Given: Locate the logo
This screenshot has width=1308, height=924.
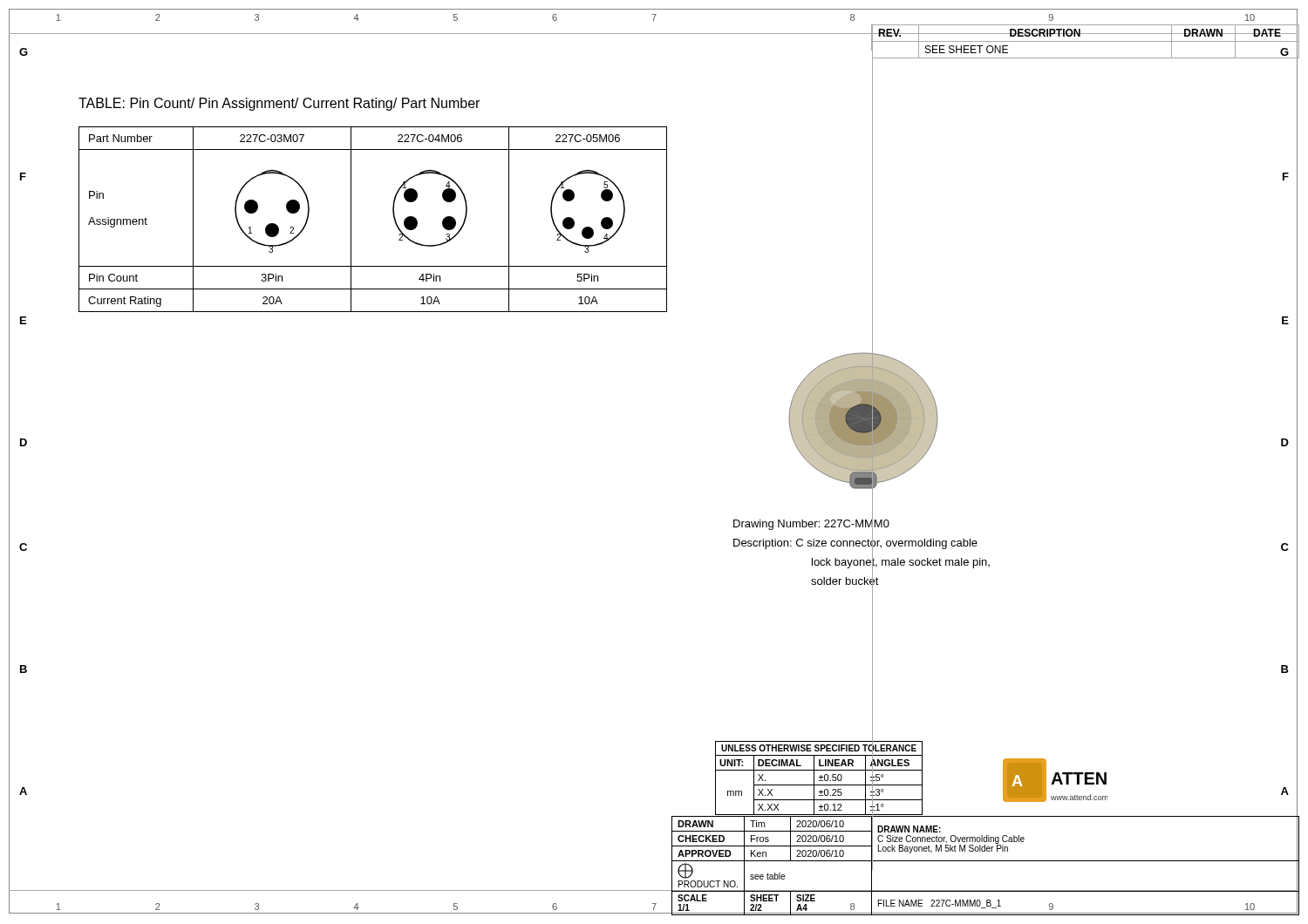Looking at the screenshot, I should pos(1055,789).
